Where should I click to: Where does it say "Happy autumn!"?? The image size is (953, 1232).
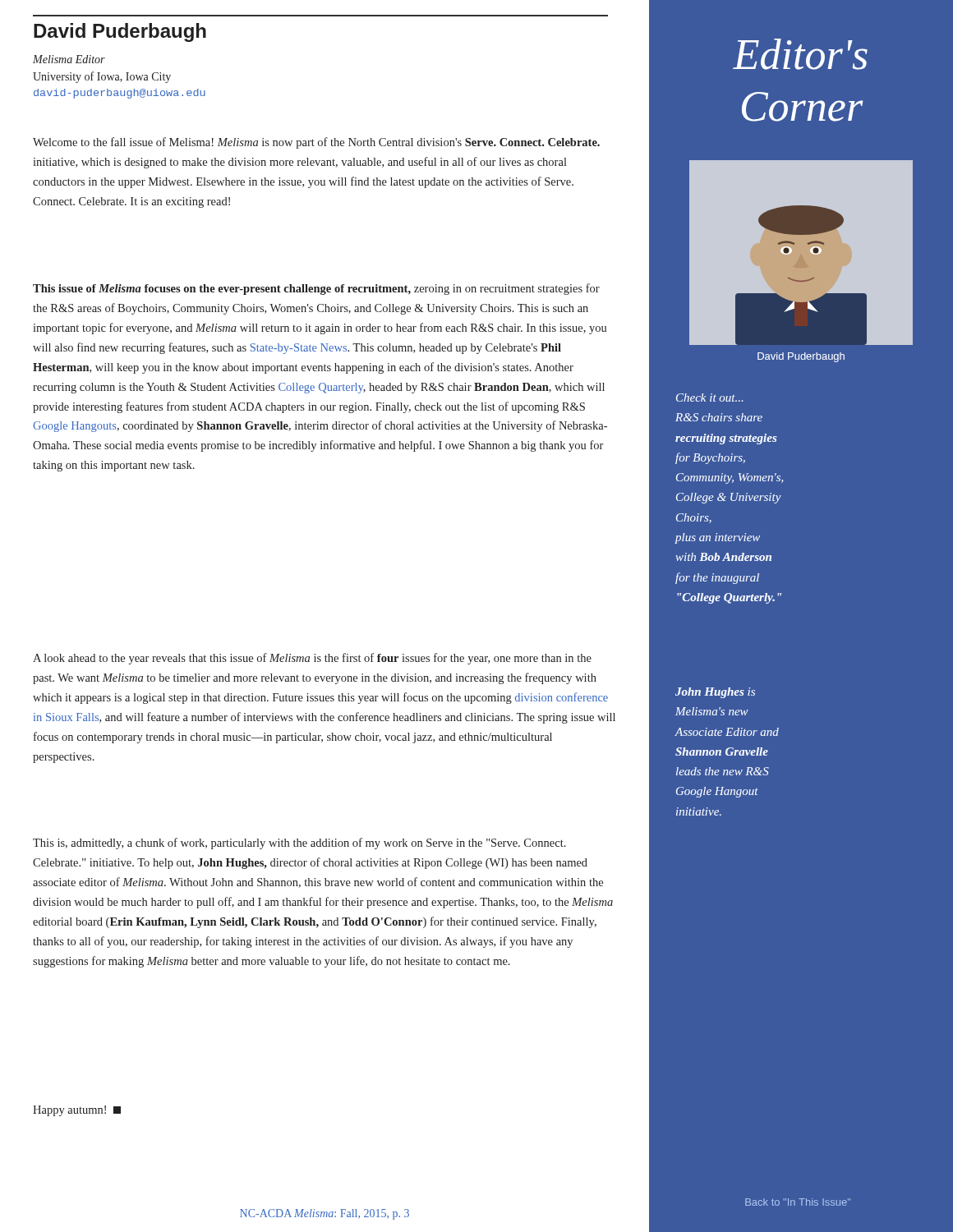(77, 1111)
